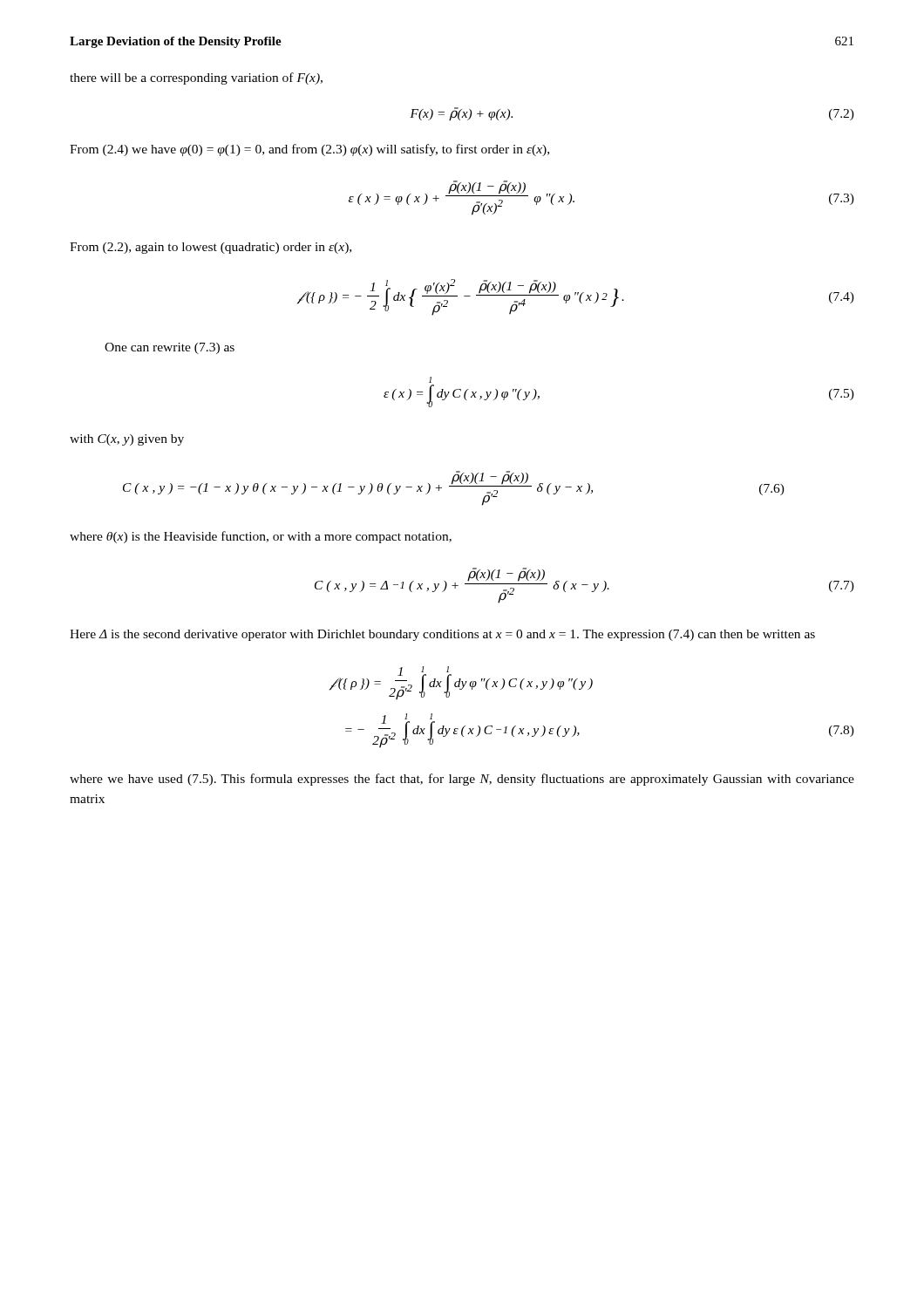Where is the passage that starts "One can rewrite"?
The width and height of the screenshot is (924, 1308).
170,346
